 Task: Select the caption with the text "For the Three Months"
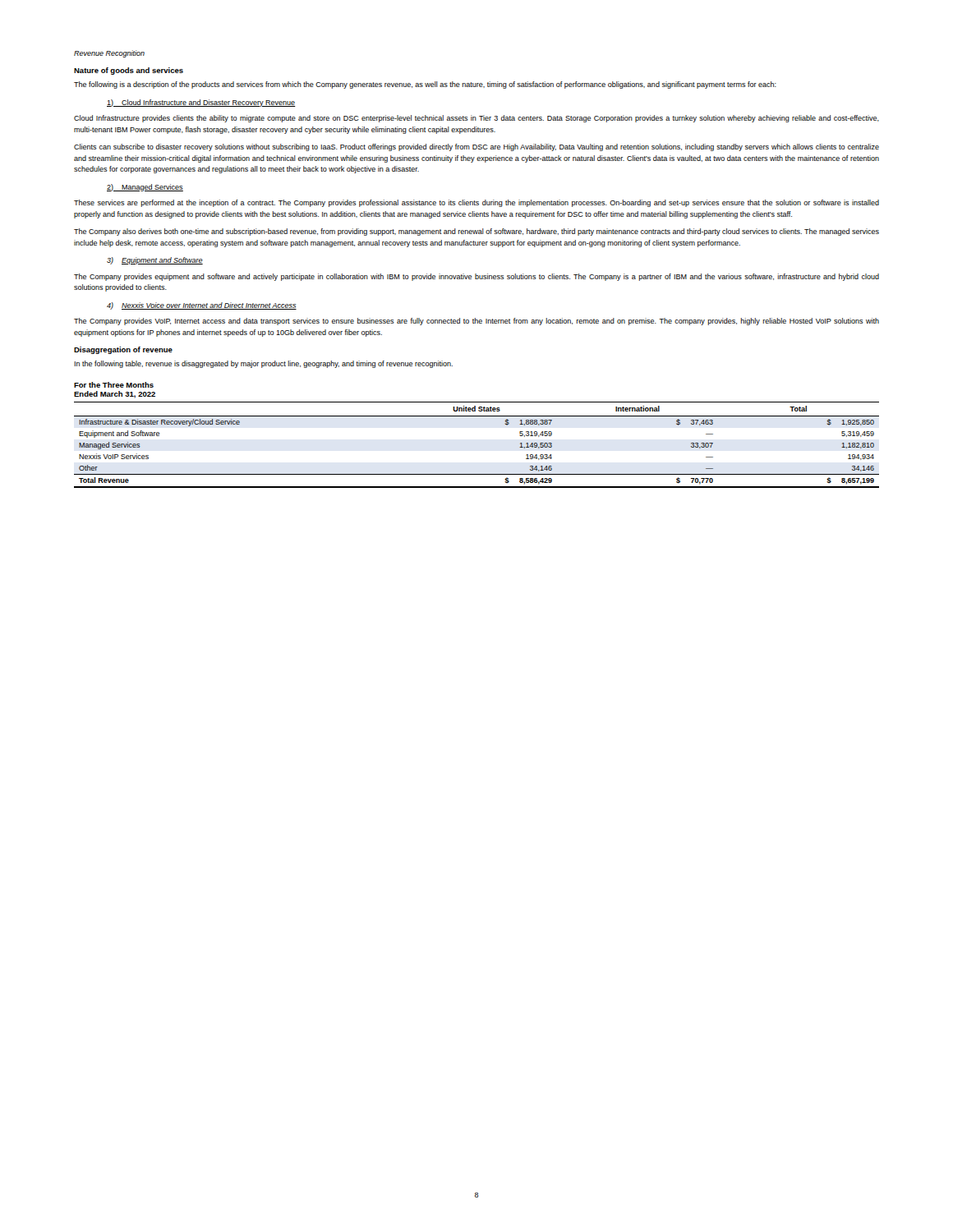tap(115, 389)
